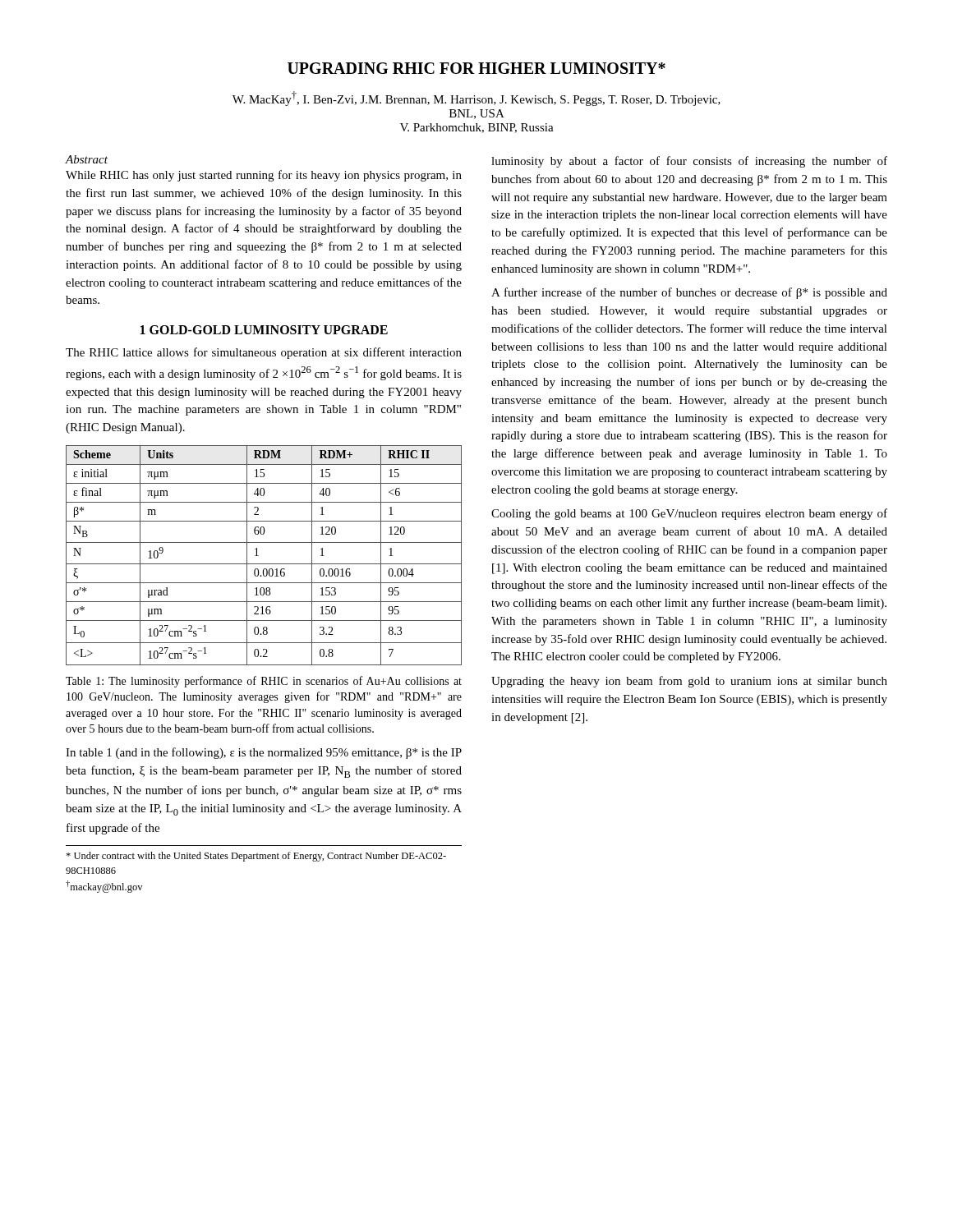Find the text block that says "In table 1 (and in the following), ε"
The image size is (953, 1232).
(264, 791)
